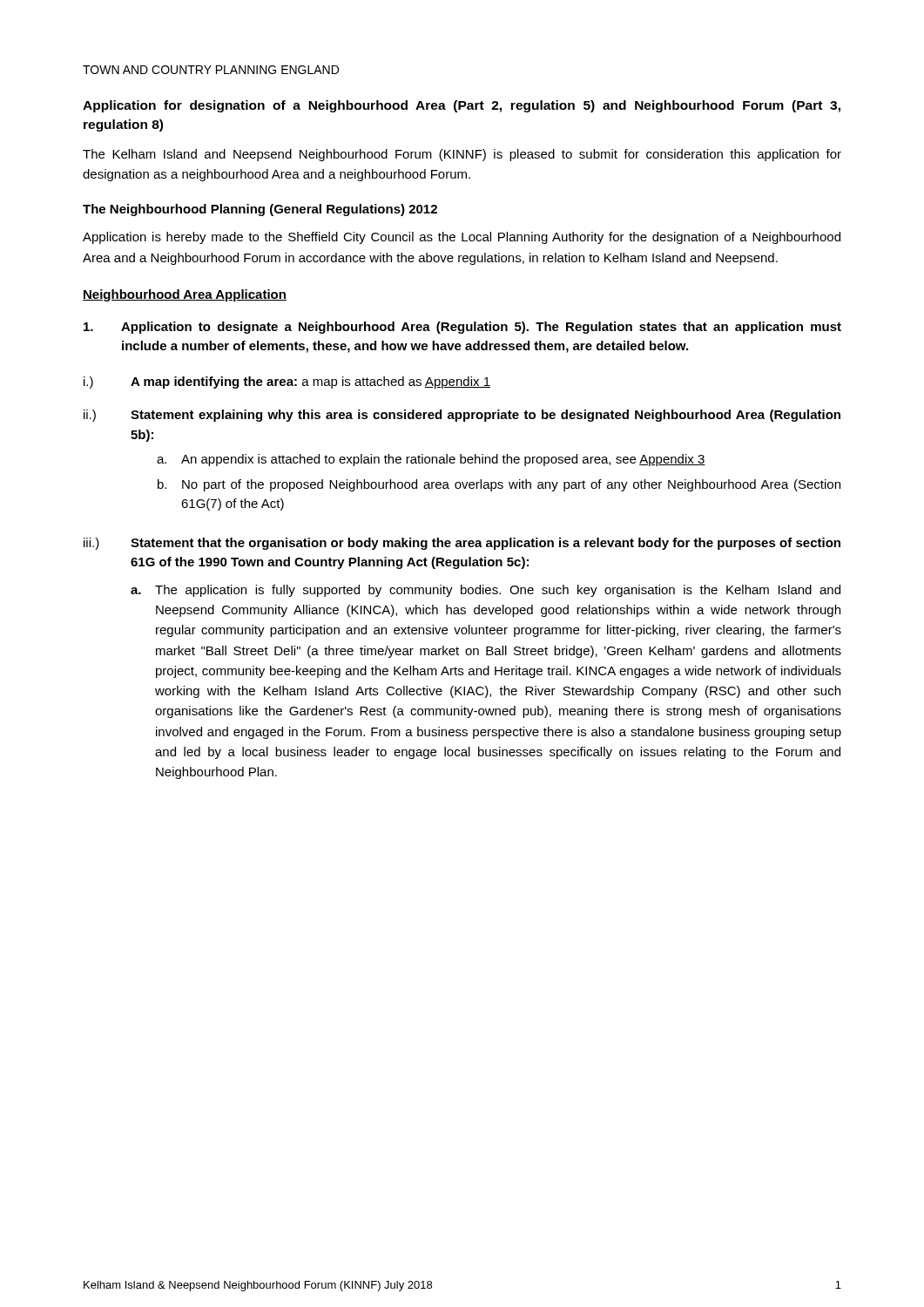Navigate to the text starting "ii.) Statement explaining why this area"

coord(462,462)
